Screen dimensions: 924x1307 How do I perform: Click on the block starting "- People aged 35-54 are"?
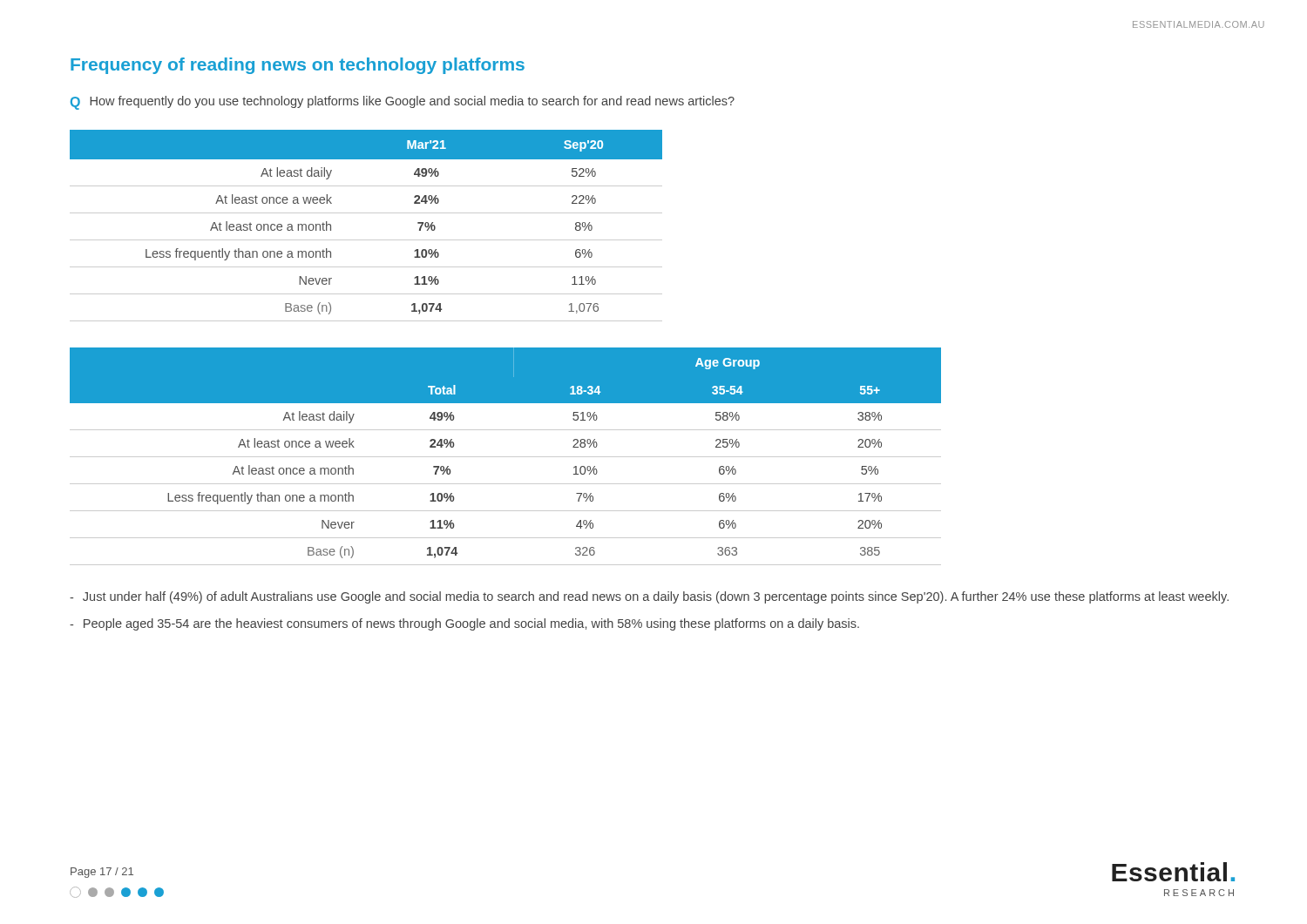pos(465,624)
